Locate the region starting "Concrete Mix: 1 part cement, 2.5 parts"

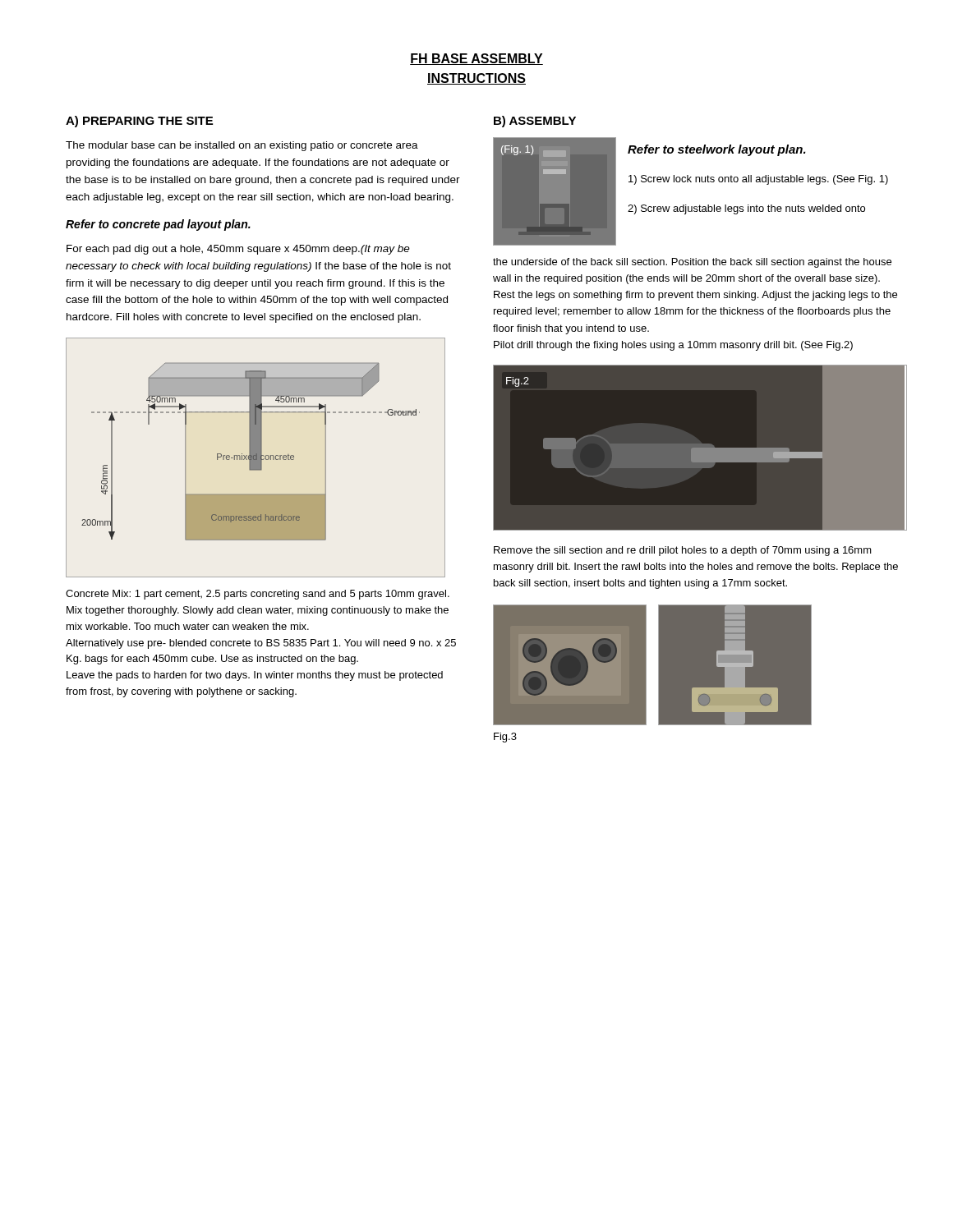tap(261, 642)
